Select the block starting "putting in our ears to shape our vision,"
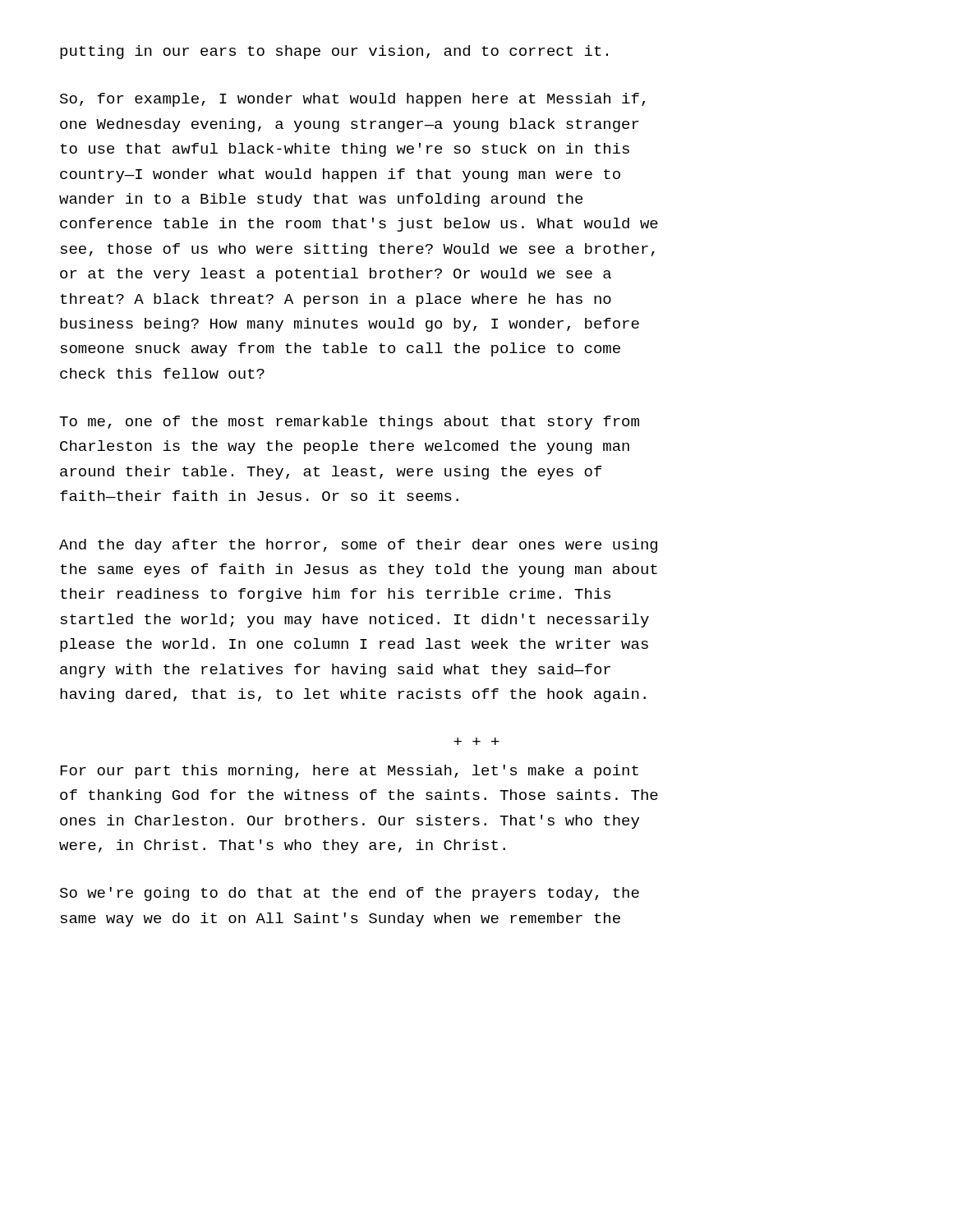 336,52
